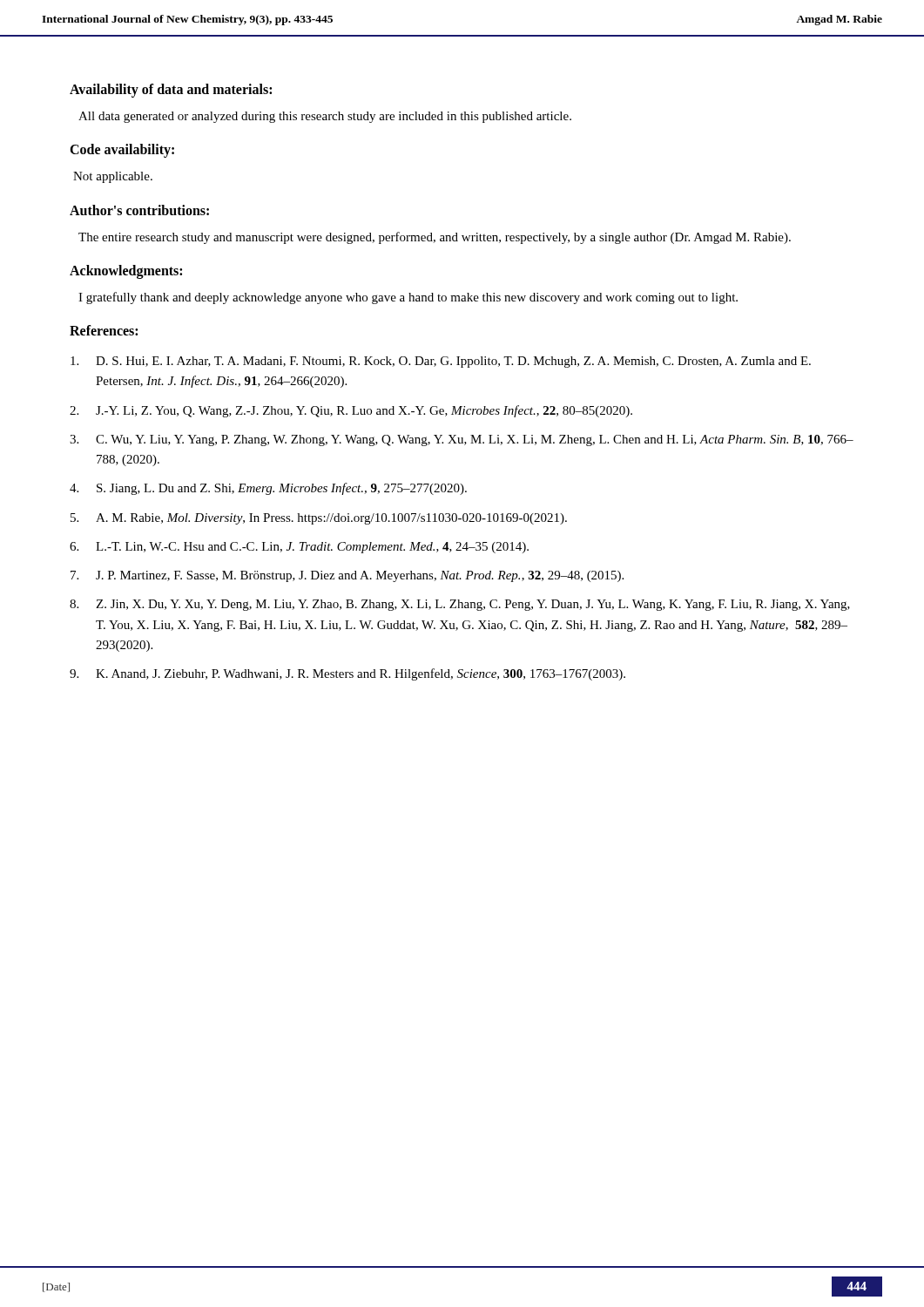Screen dimensions: 1307x924
Task: Find the block starting "Code availability:"
Action: 123,150
